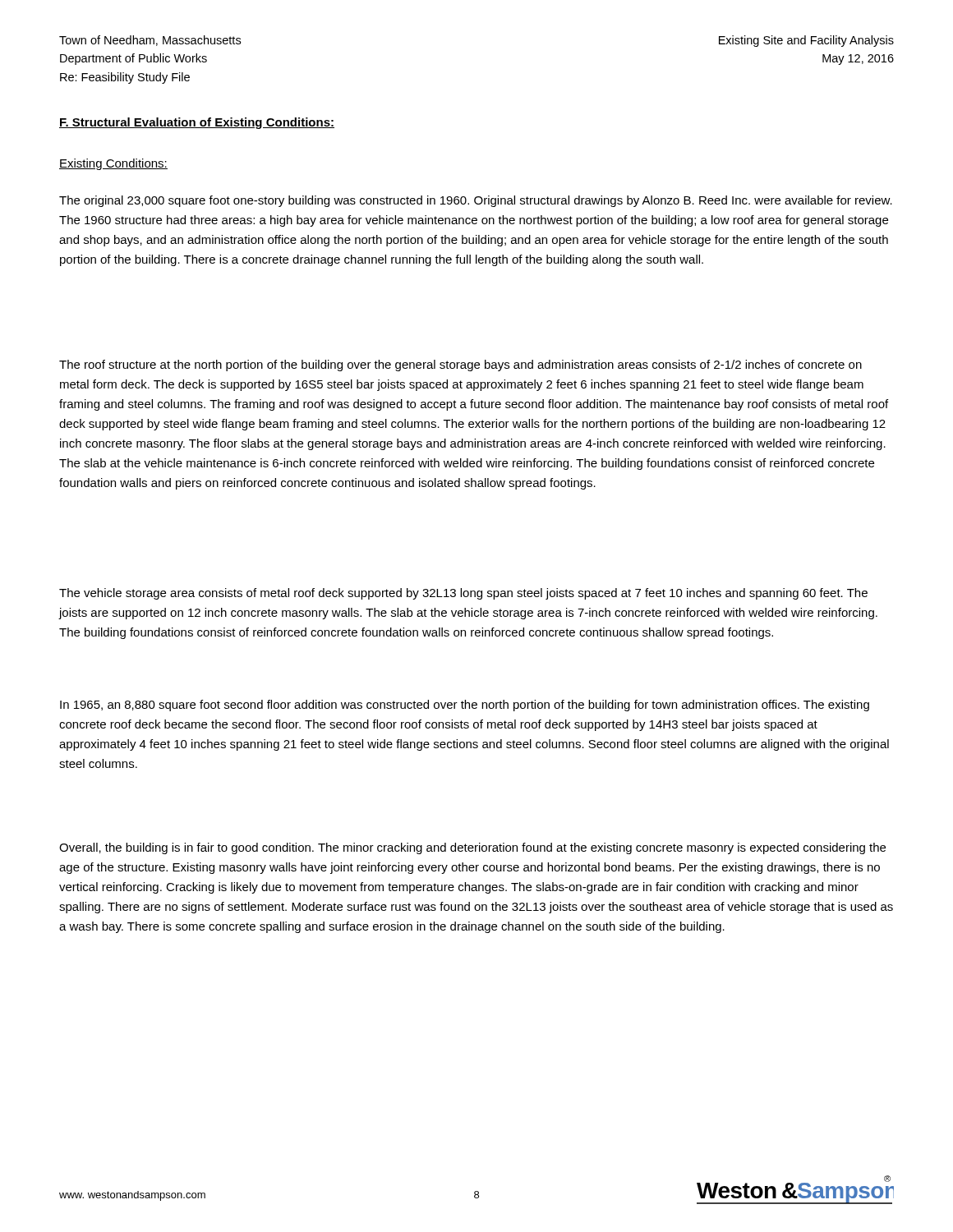Click the passage that begins "The vehicle storage area"
Viewport: 953px width, 1232px height.
(469, 612)
